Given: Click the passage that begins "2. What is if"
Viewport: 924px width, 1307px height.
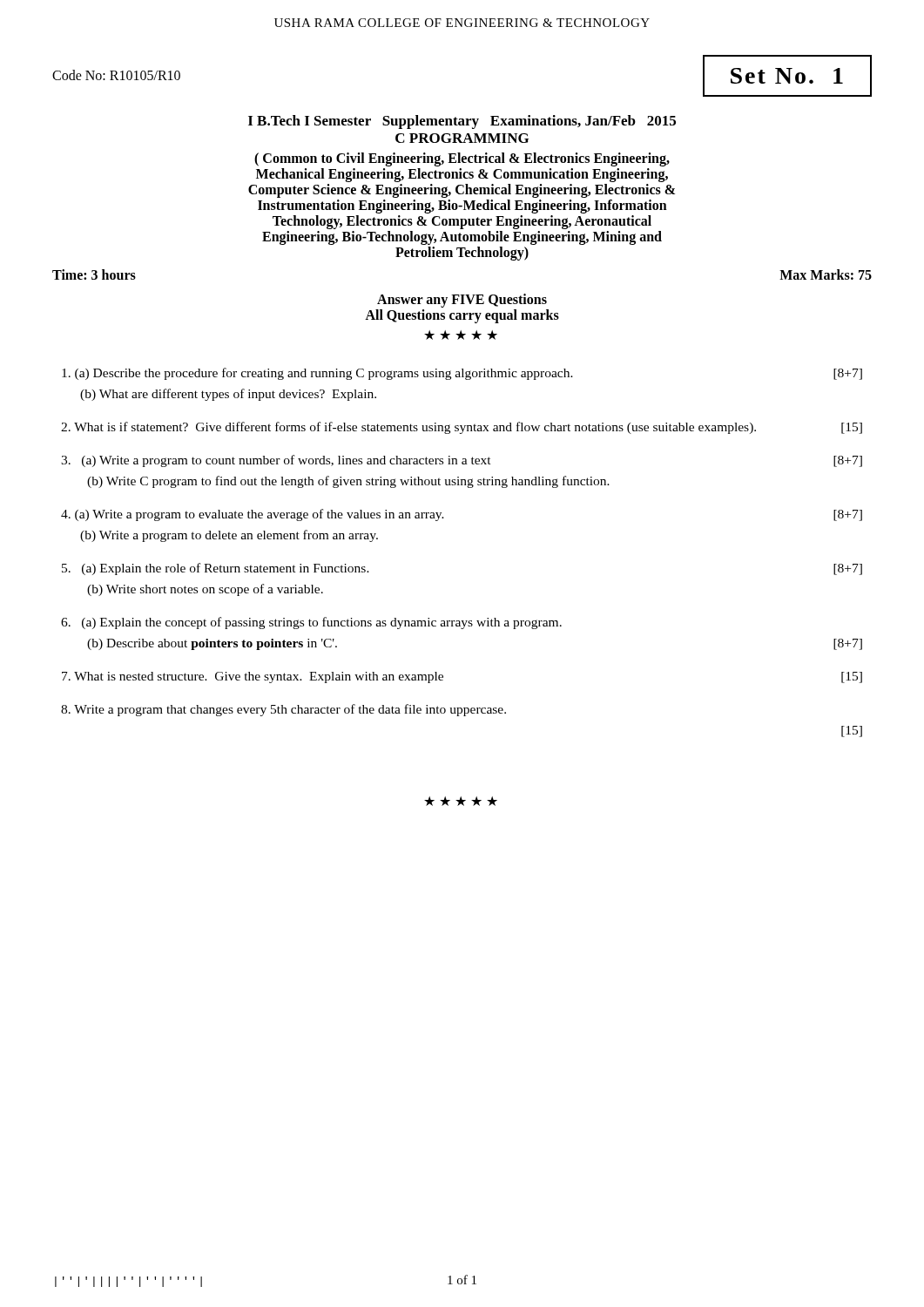Looking at the screenshot, I should coord(462,427).
